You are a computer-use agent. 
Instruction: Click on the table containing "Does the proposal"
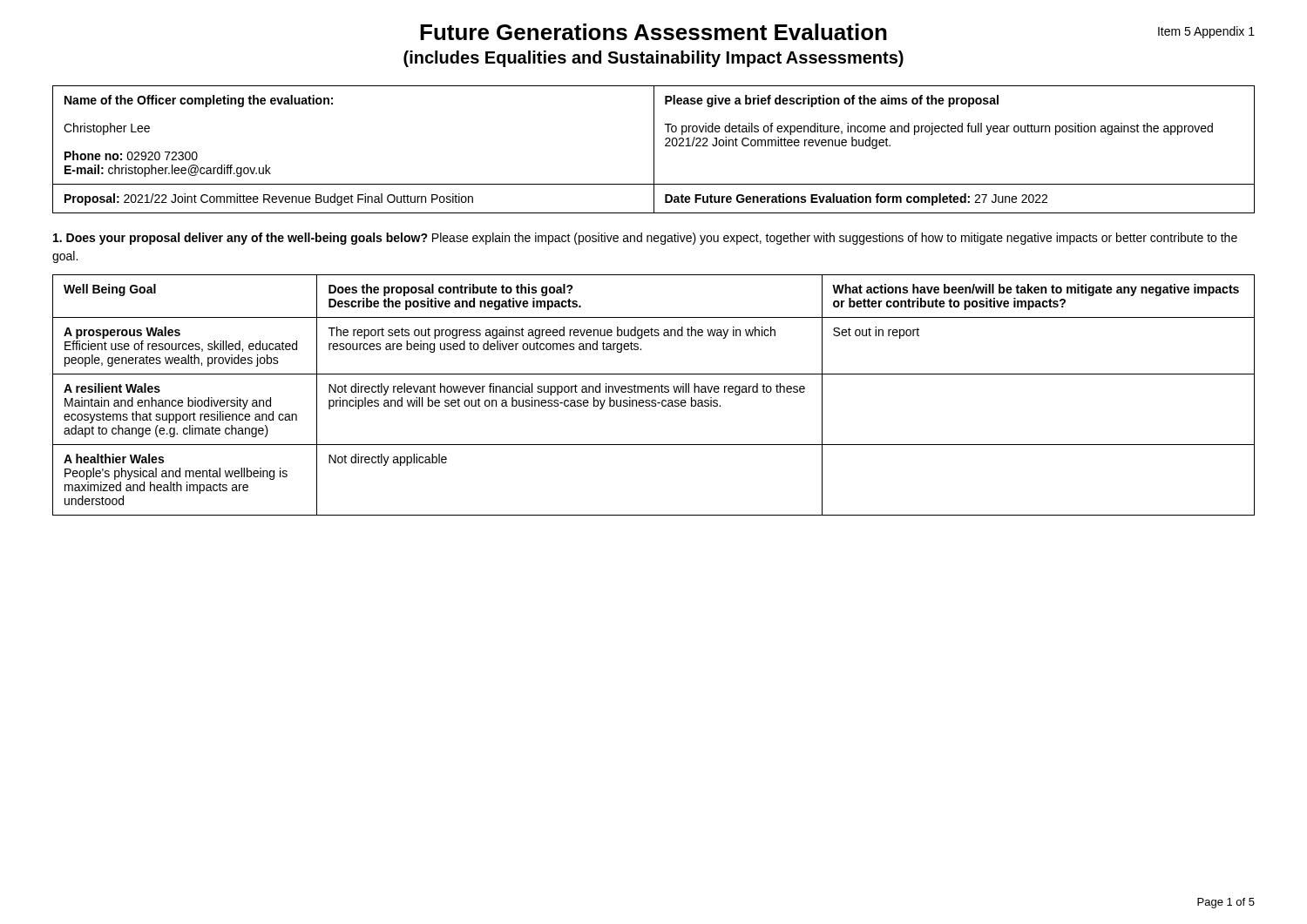pos(654,395)
